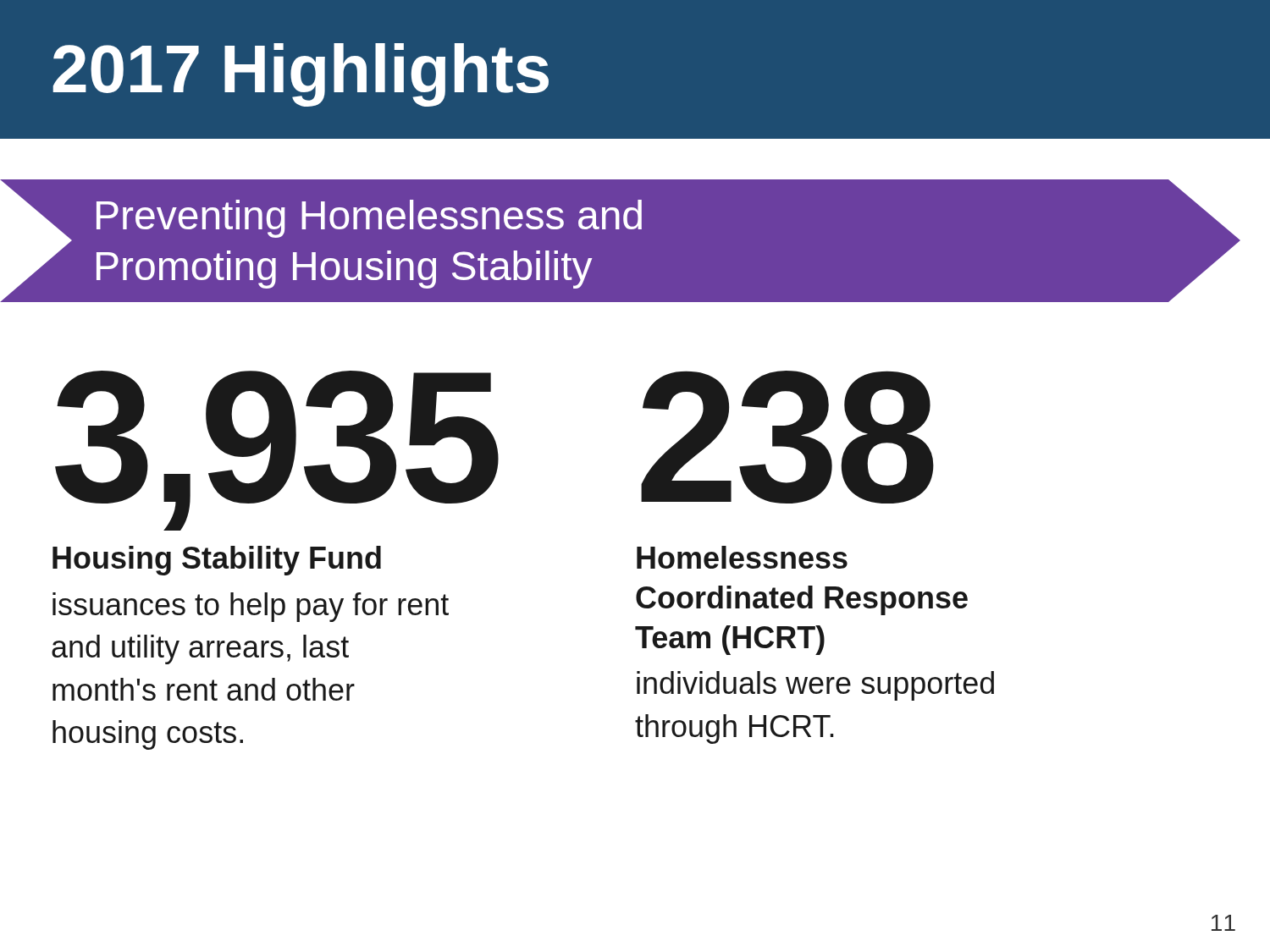
Task: Locate the text block that reads "Housing Stability Fund issuances to help"
Action: 343,647
